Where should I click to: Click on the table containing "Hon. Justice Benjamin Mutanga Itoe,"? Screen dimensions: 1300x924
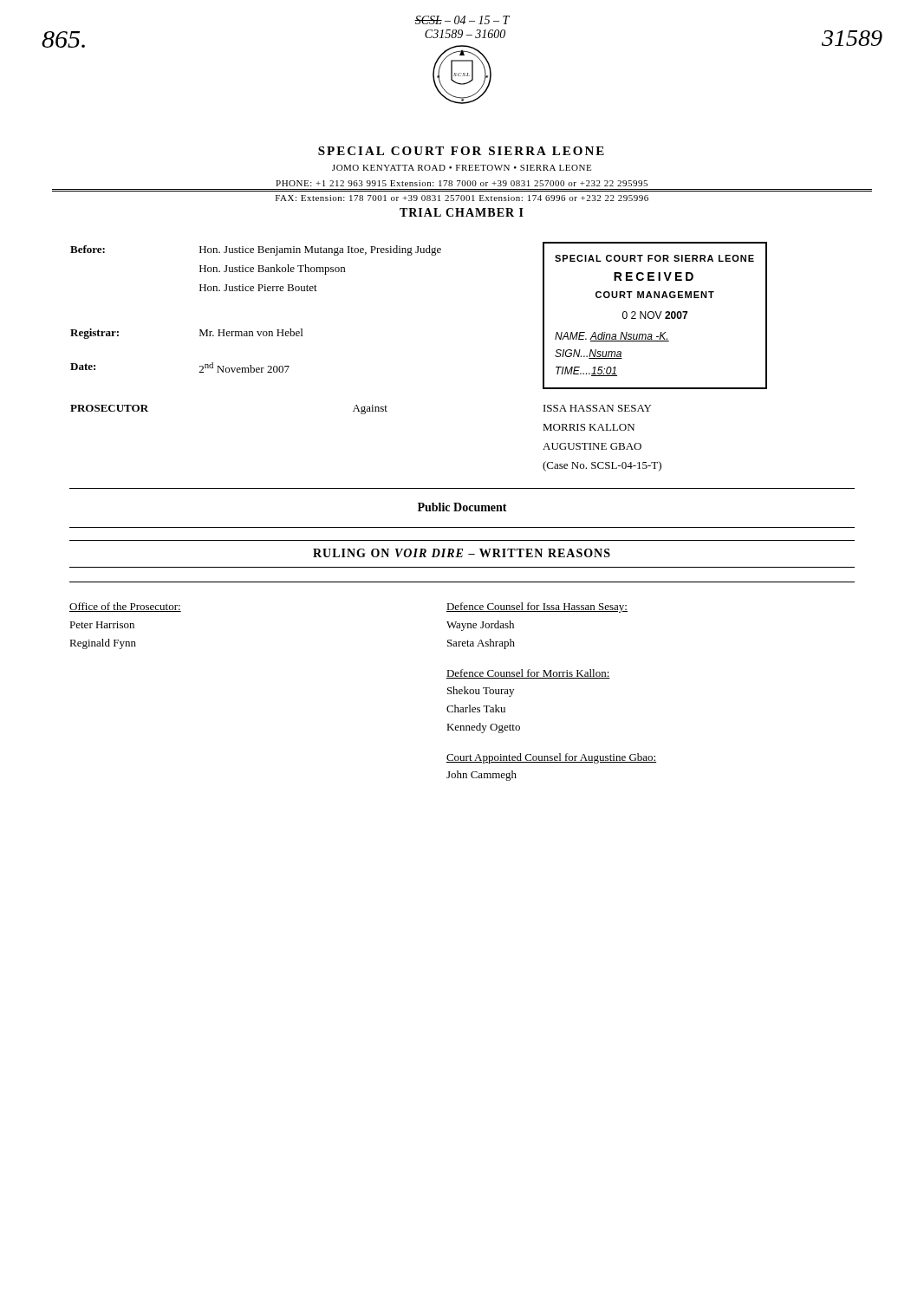(462, 358)
